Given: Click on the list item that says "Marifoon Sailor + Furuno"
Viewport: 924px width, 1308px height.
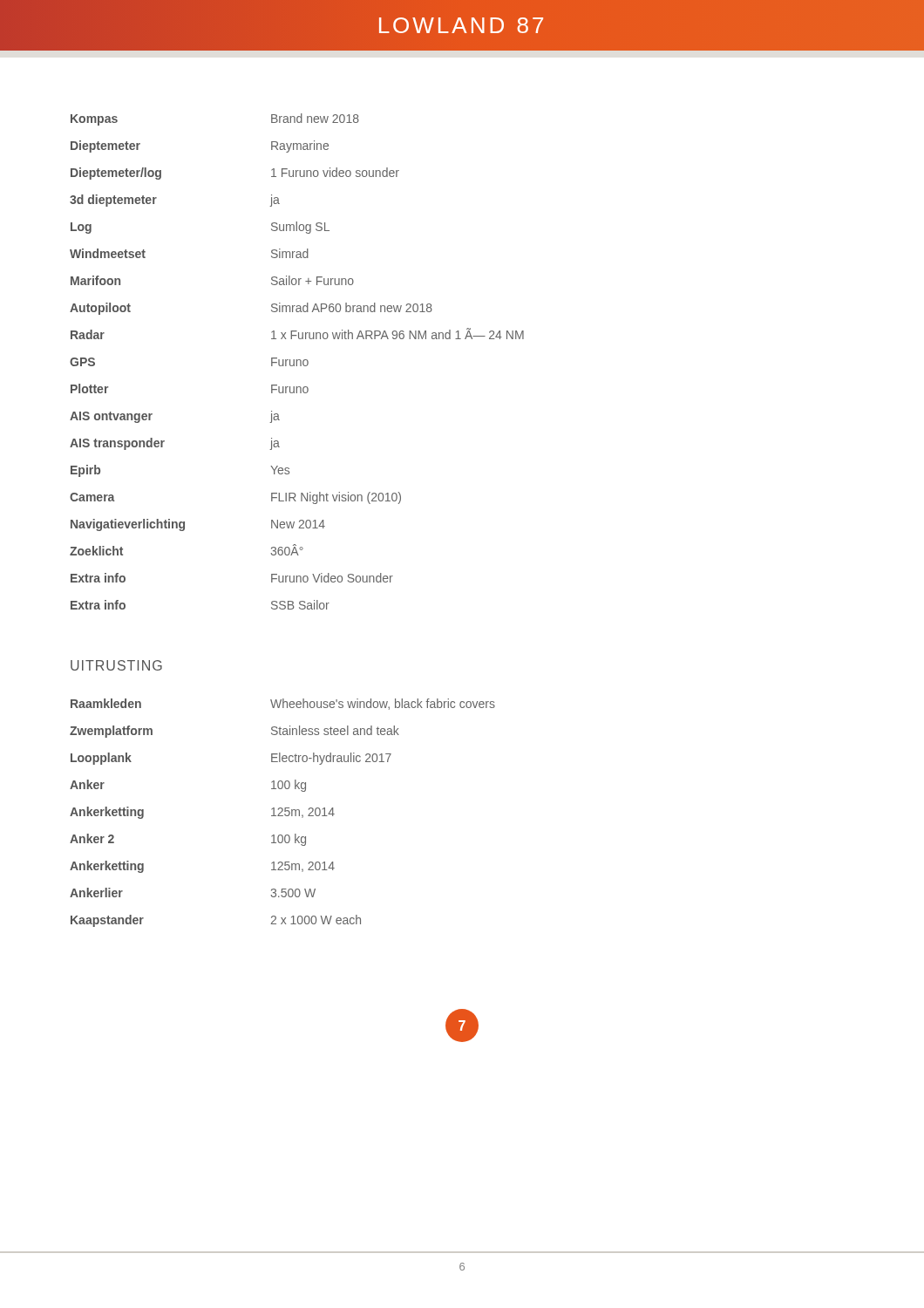Looking at the screenshot, I should coord(93,280).
